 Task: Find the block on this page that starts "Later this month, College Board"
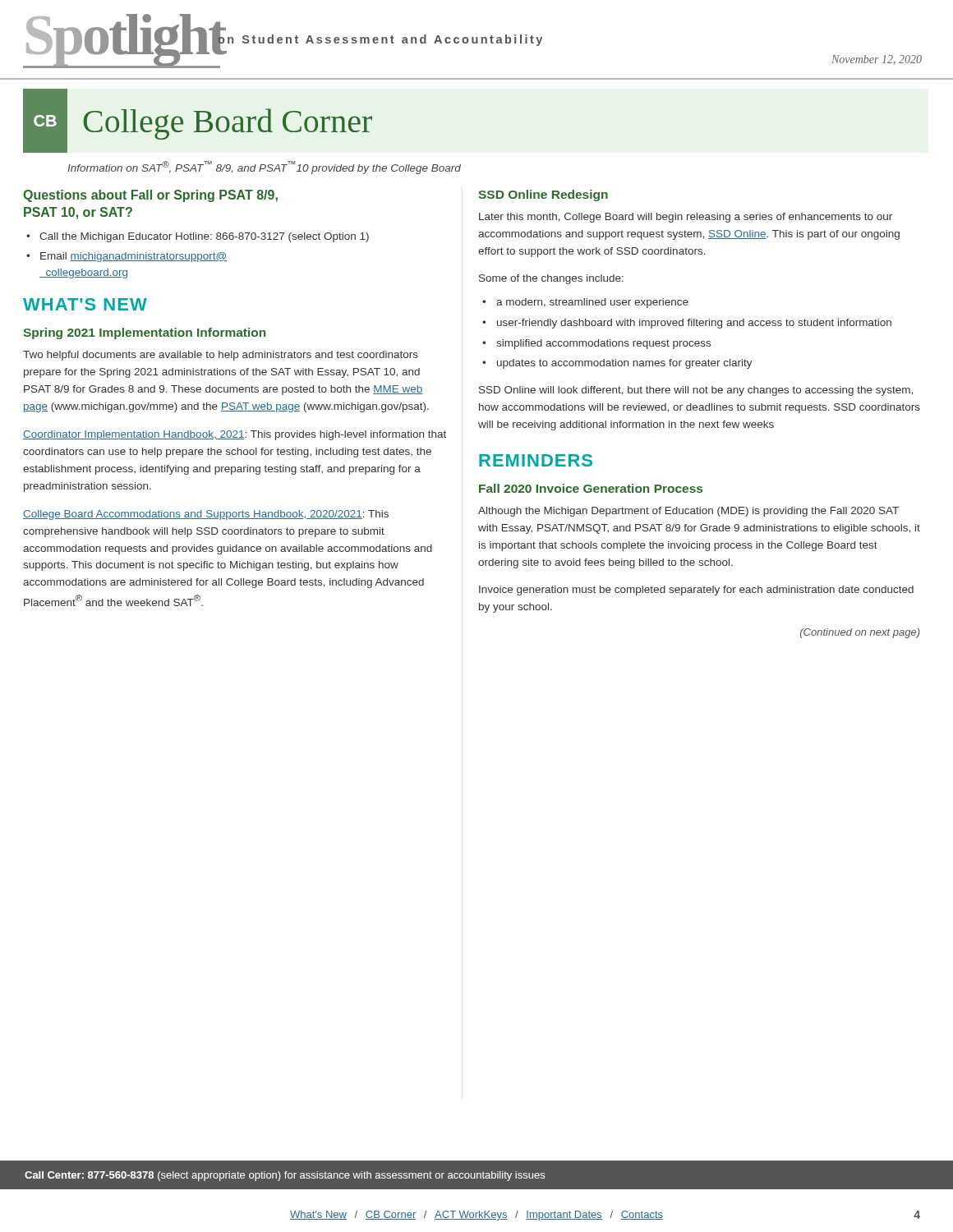pyautogui.click(x=689, y=234)
